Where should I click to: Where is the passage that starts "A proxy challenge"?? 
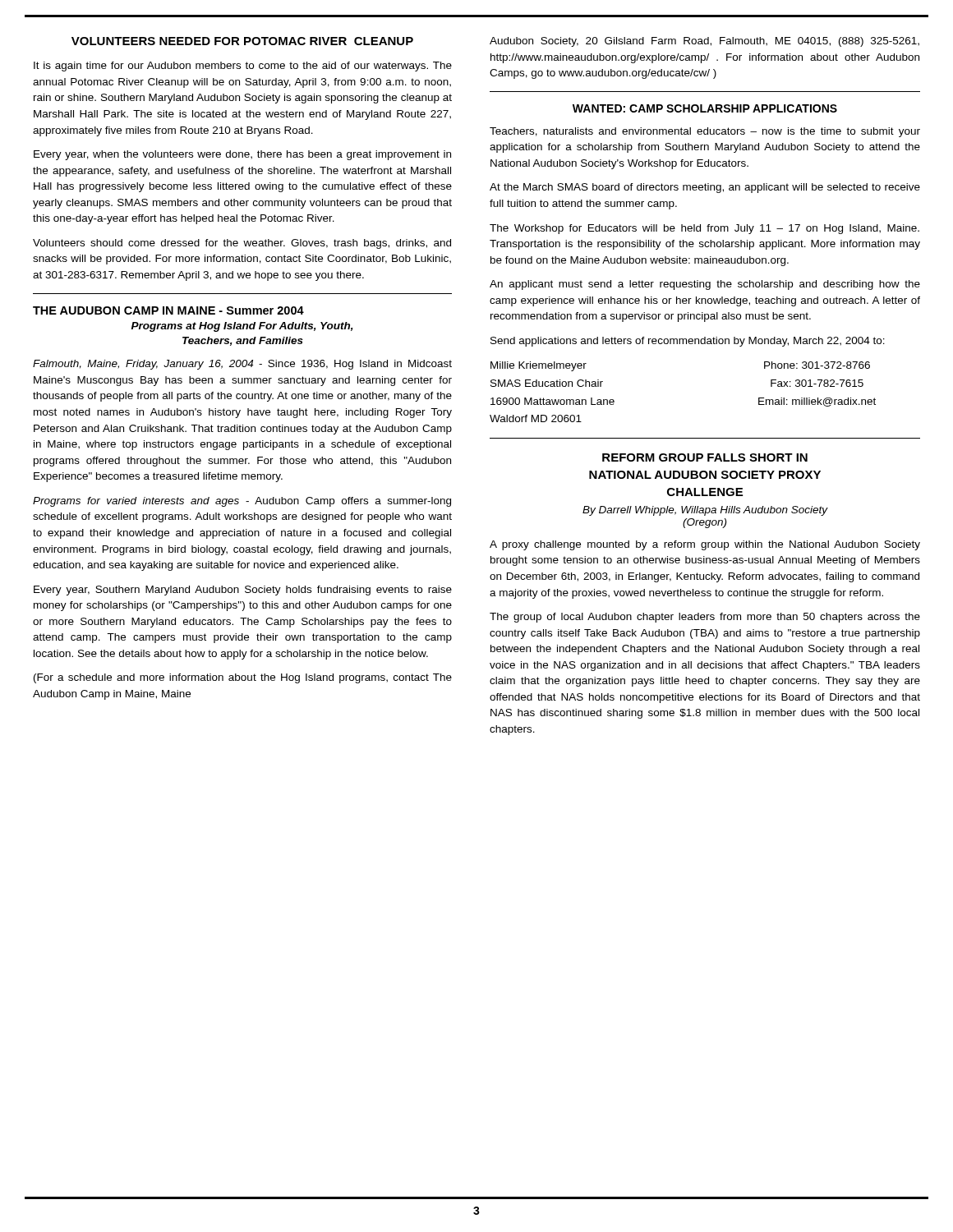click(x=705, y=568)
